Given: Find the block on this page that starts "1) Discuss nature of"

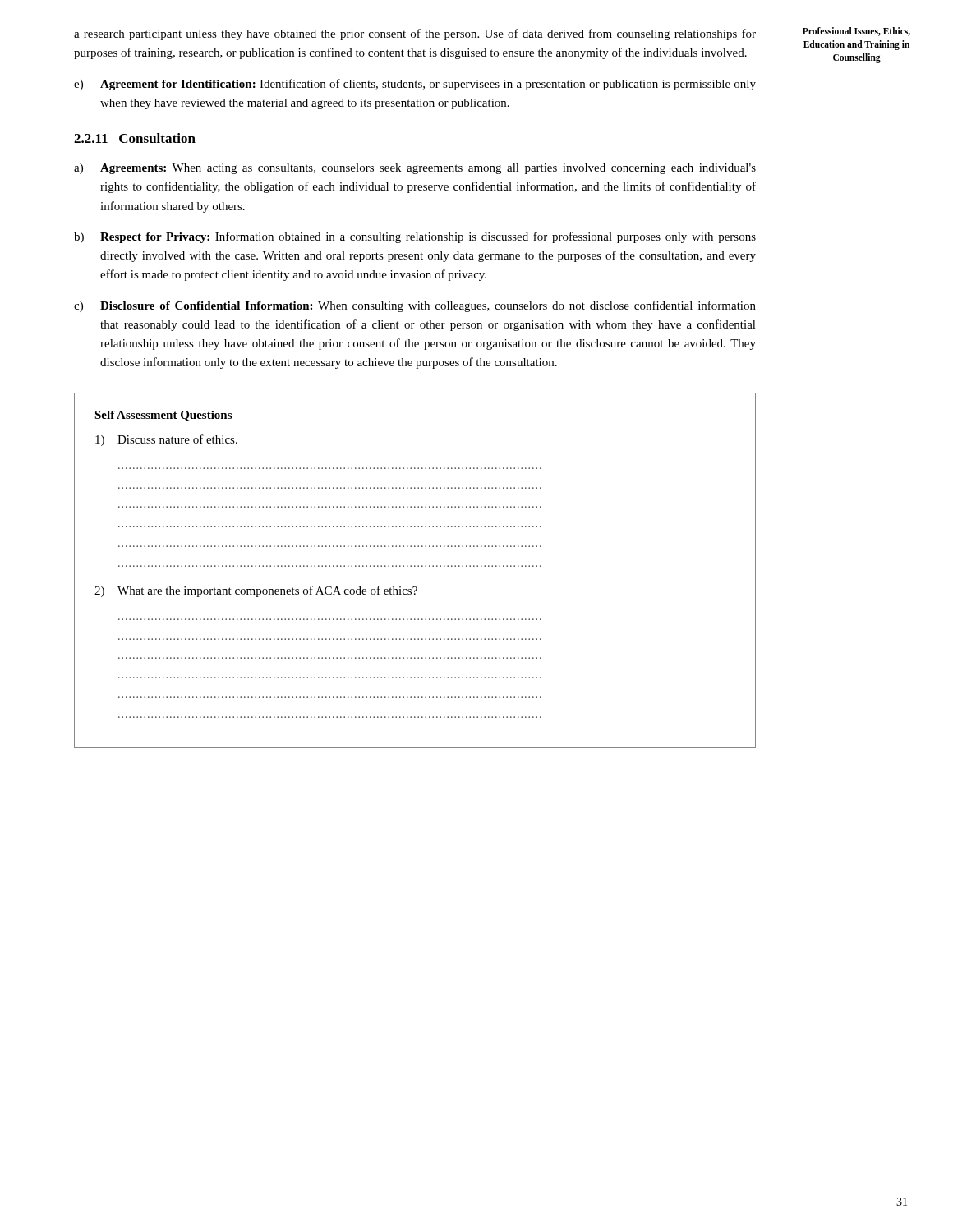Looking at the screenshot, I should [x=166, y=440].
